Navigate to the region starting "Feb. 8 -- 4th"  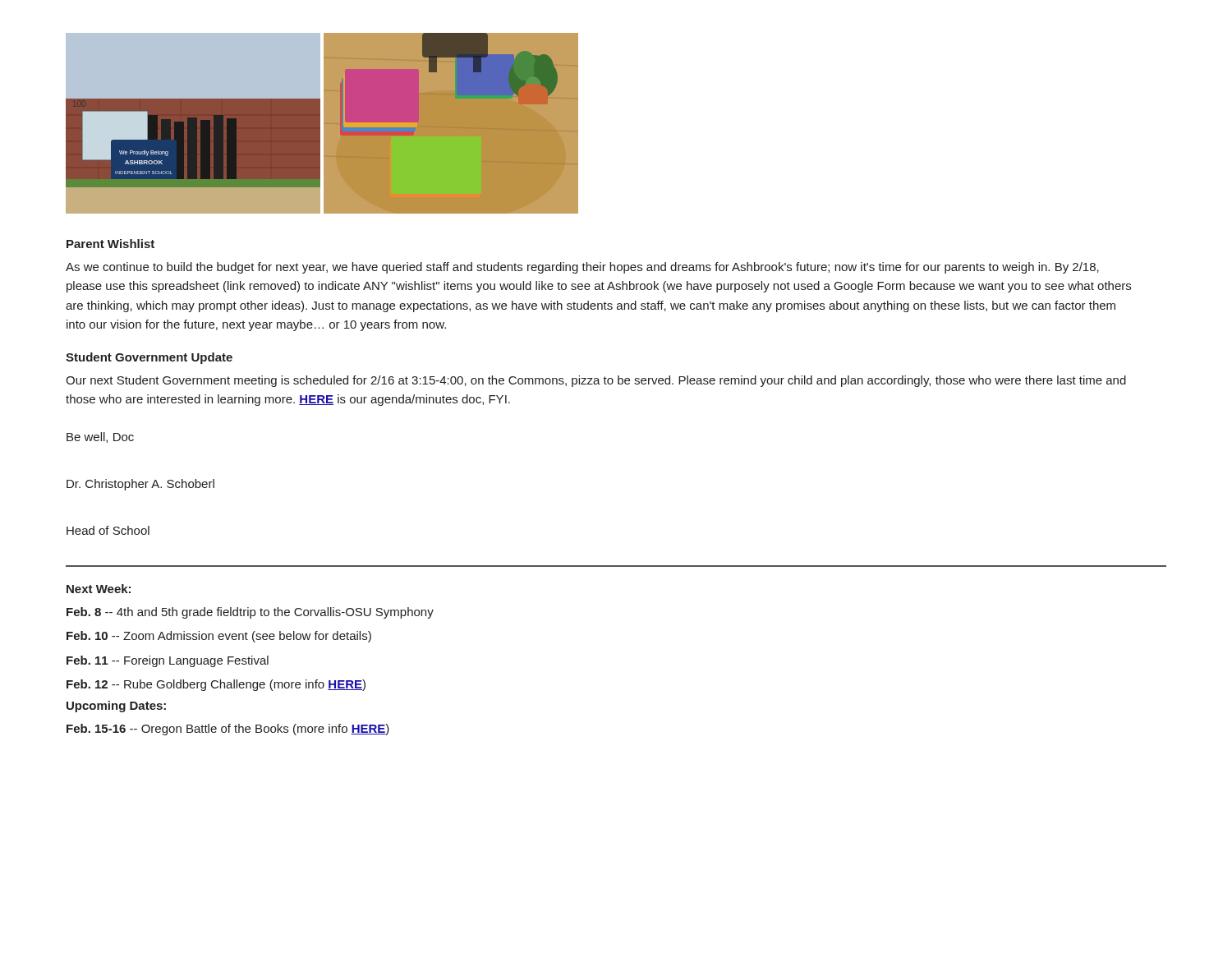250,612
